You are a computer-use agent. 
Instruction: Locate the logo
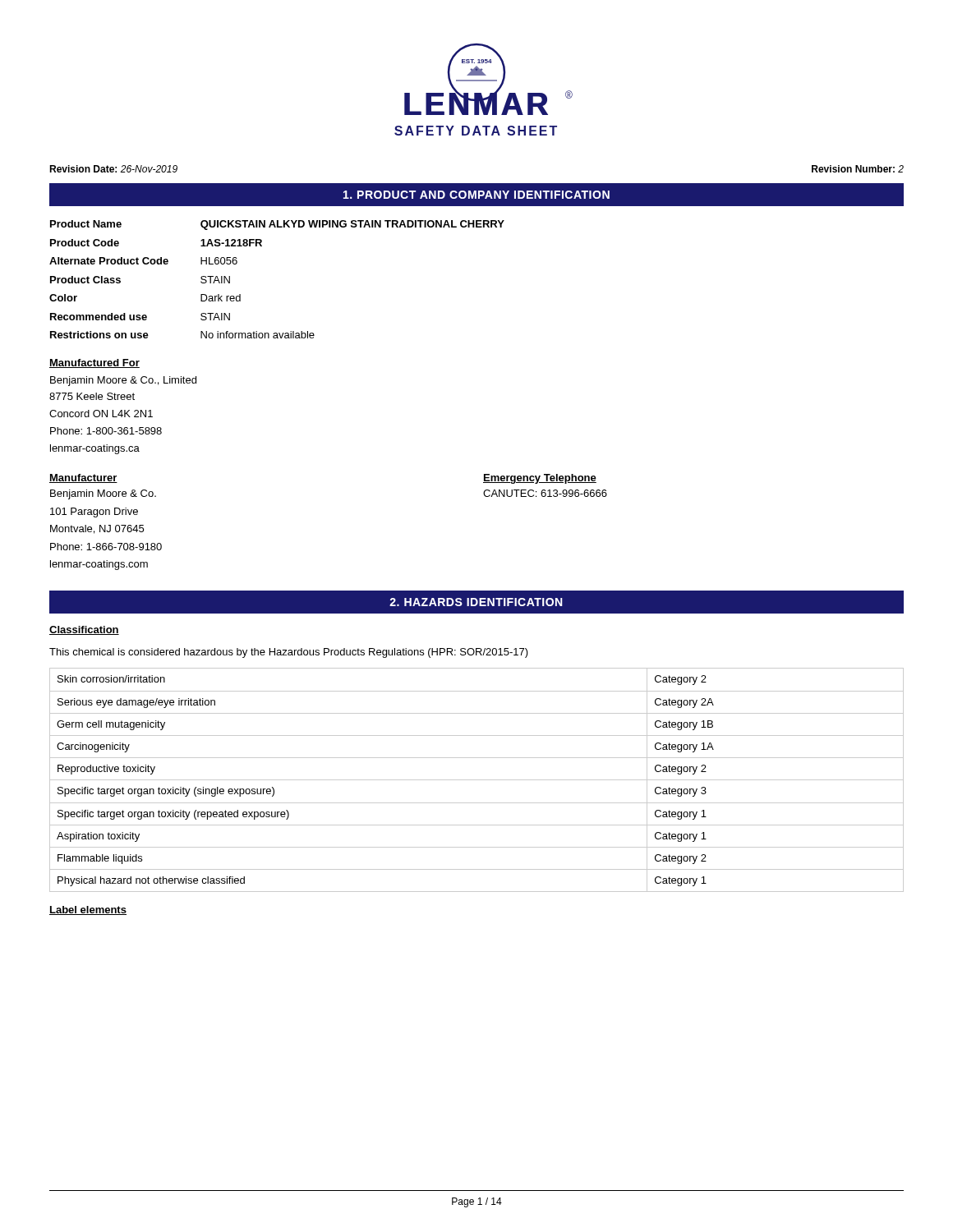[x=476, y=92]
